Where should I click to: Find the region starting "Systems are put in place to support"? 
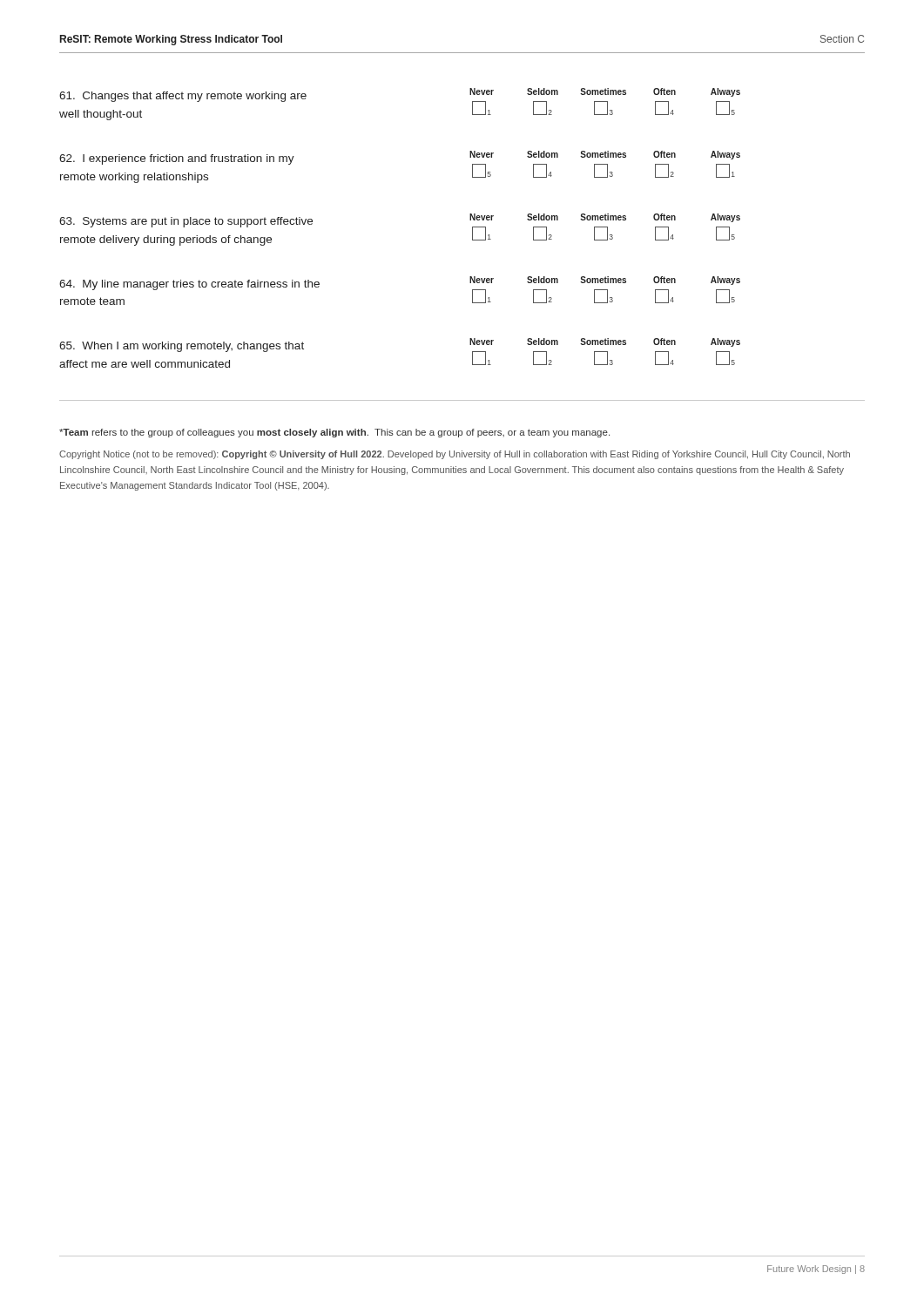tap(184, 227)
